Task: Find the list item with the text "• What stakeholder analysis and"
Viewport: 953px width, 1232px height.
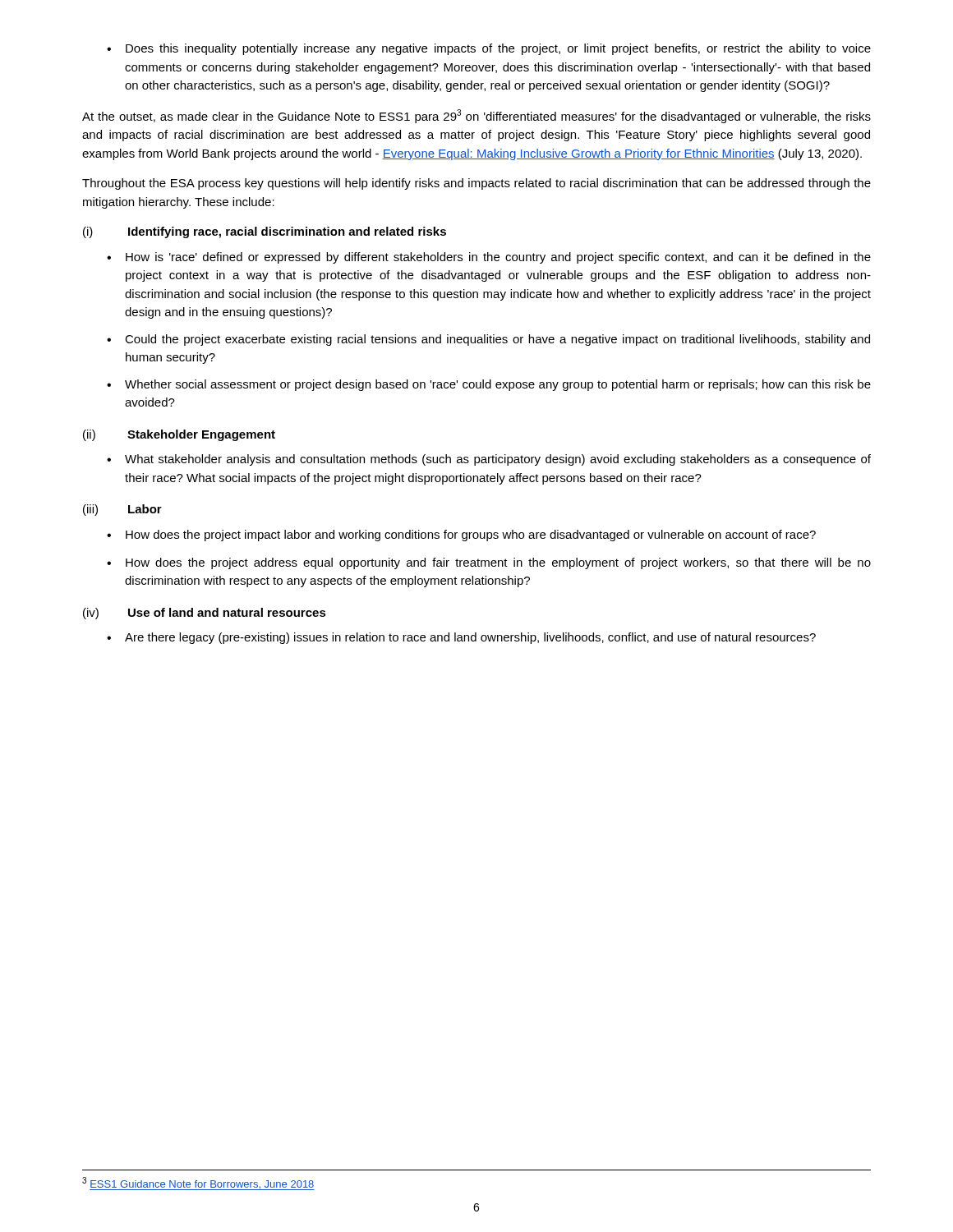Action: coord(489,469)
